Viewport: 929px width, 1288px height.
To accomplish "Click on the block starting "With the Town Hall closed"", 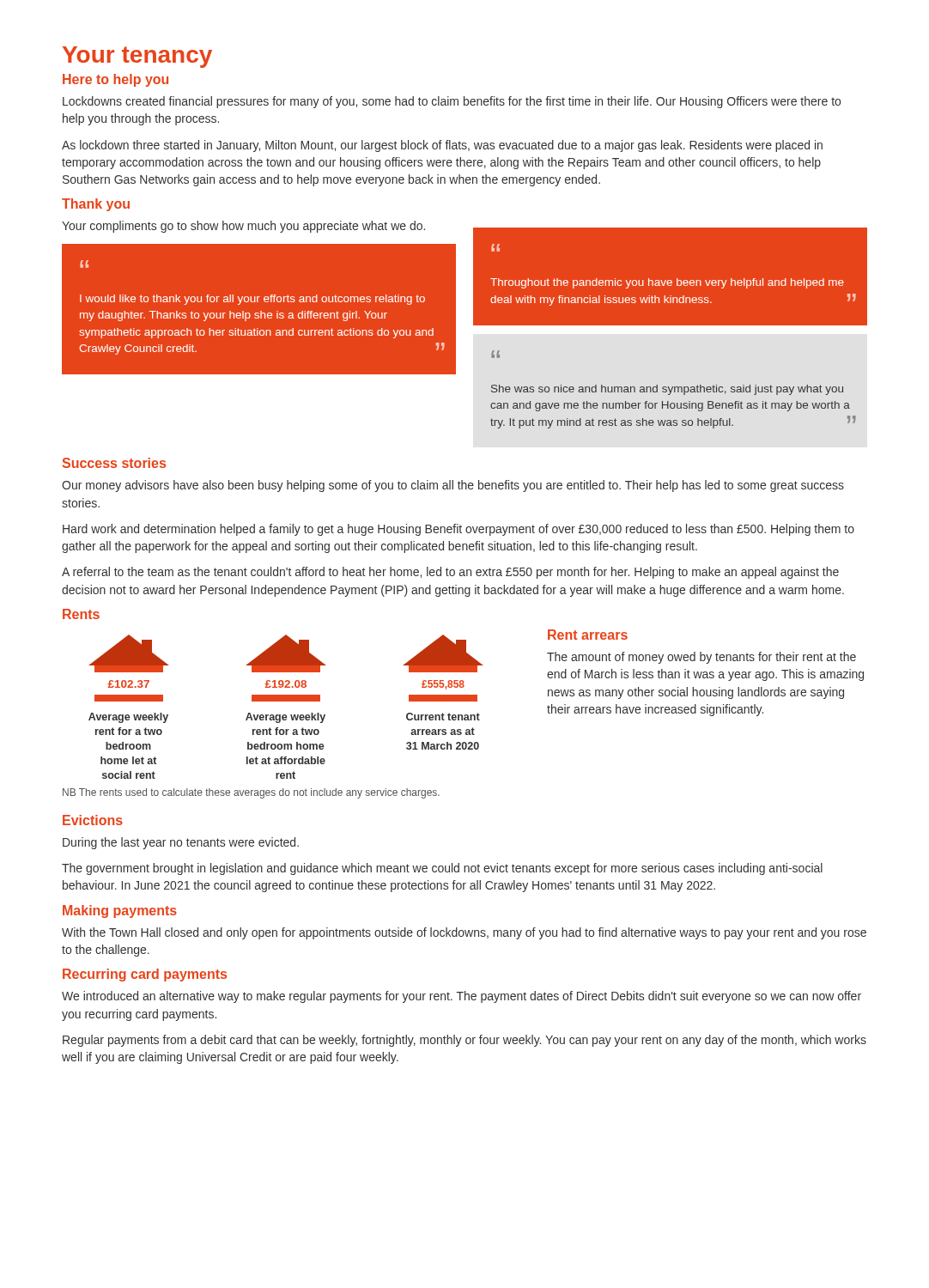I will [464, 941].
